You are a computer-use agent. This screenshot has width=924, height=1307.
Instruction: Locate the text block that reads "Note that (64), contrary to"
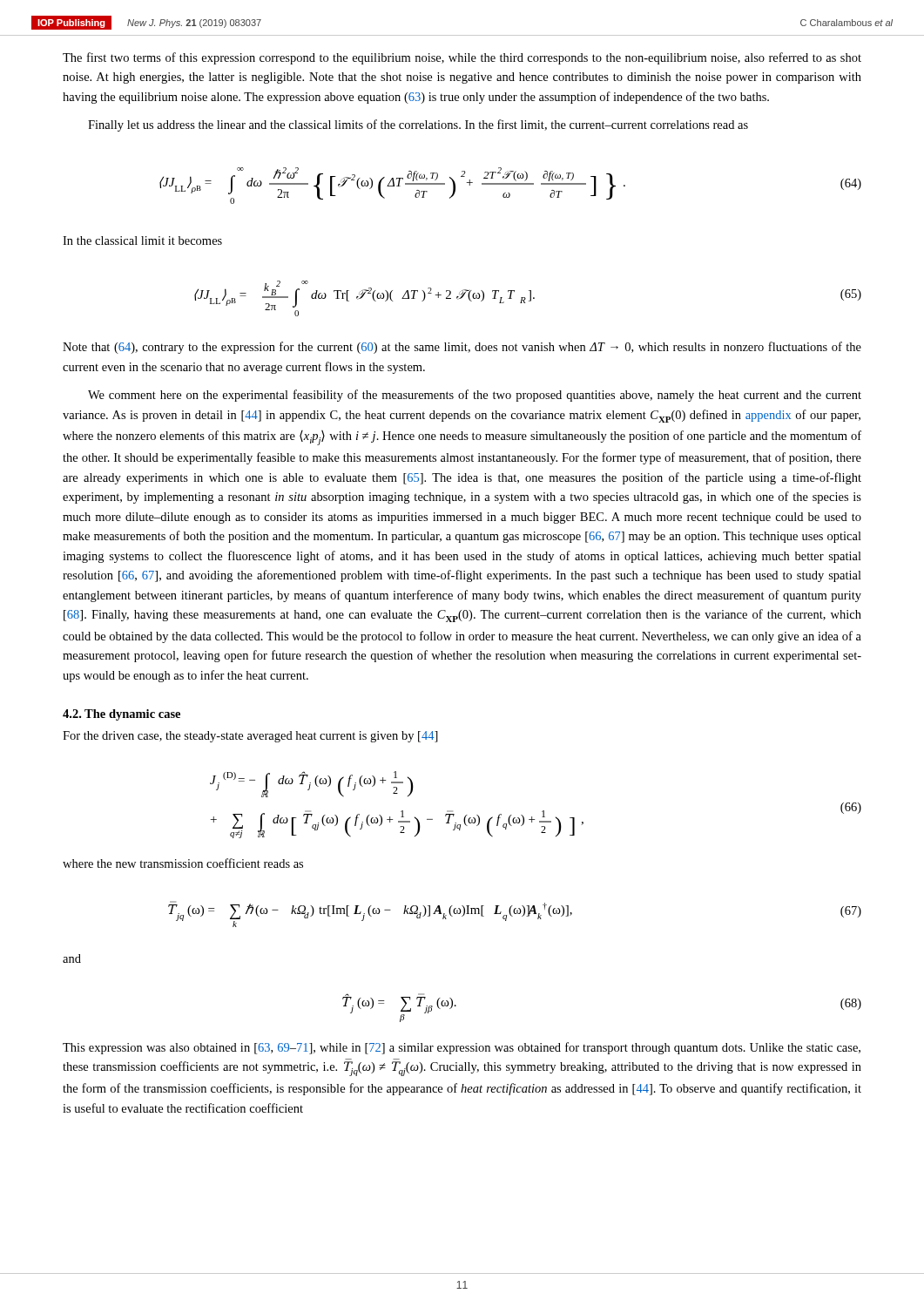pos(462,357)
